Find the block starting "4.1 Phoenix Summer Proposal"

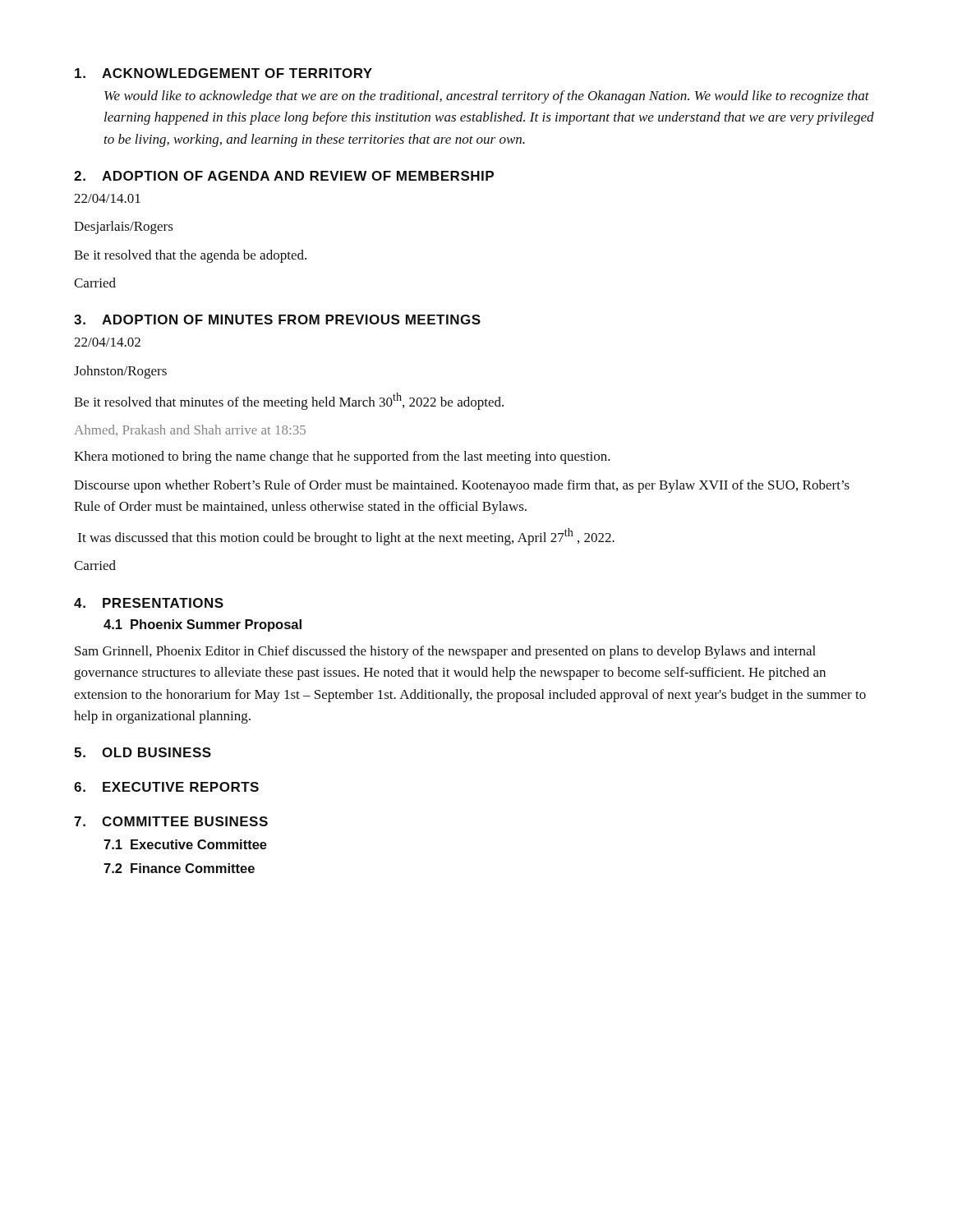[203, 624]
